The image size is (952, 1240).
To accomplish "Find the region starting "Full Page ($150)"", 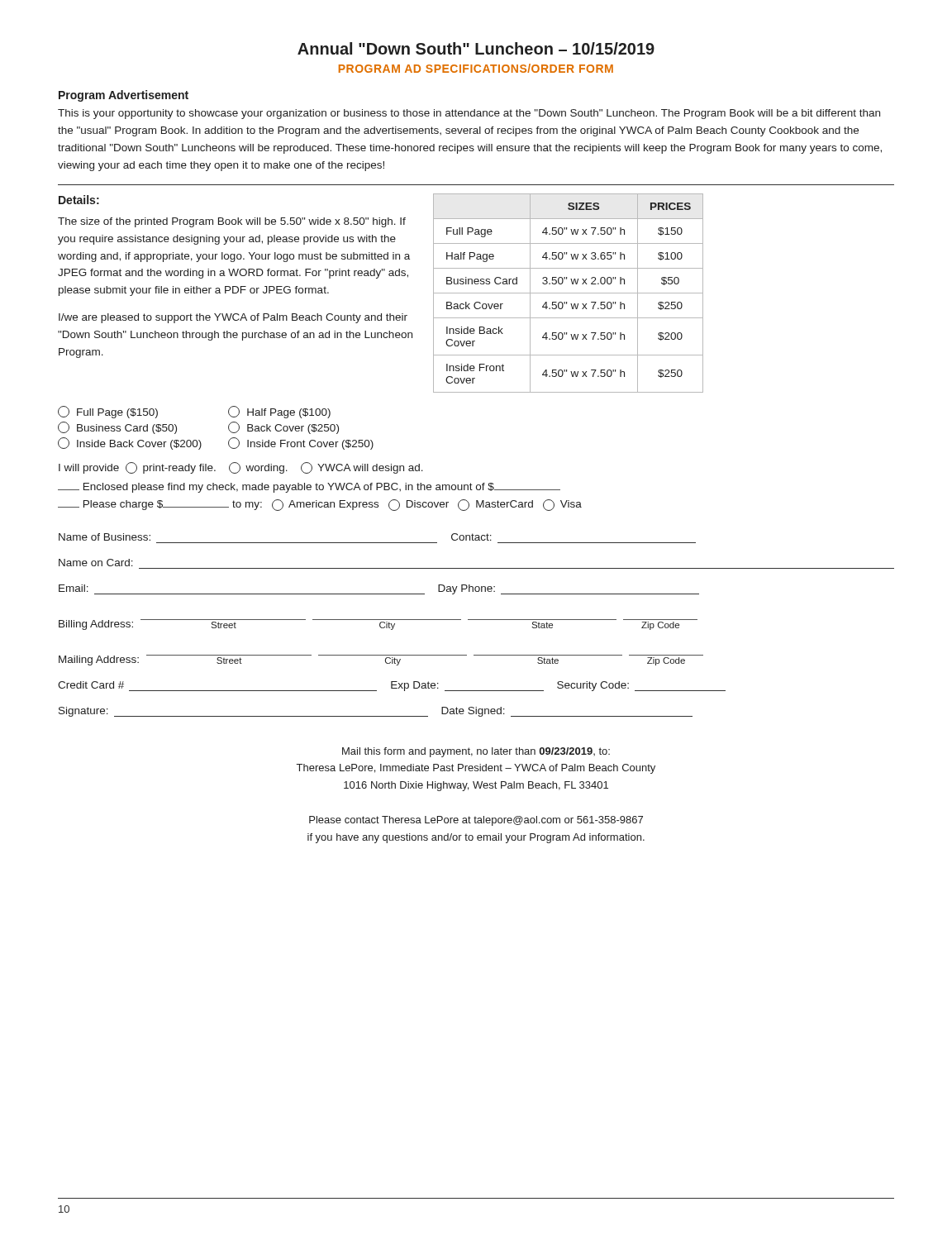I will click(108, 412).
